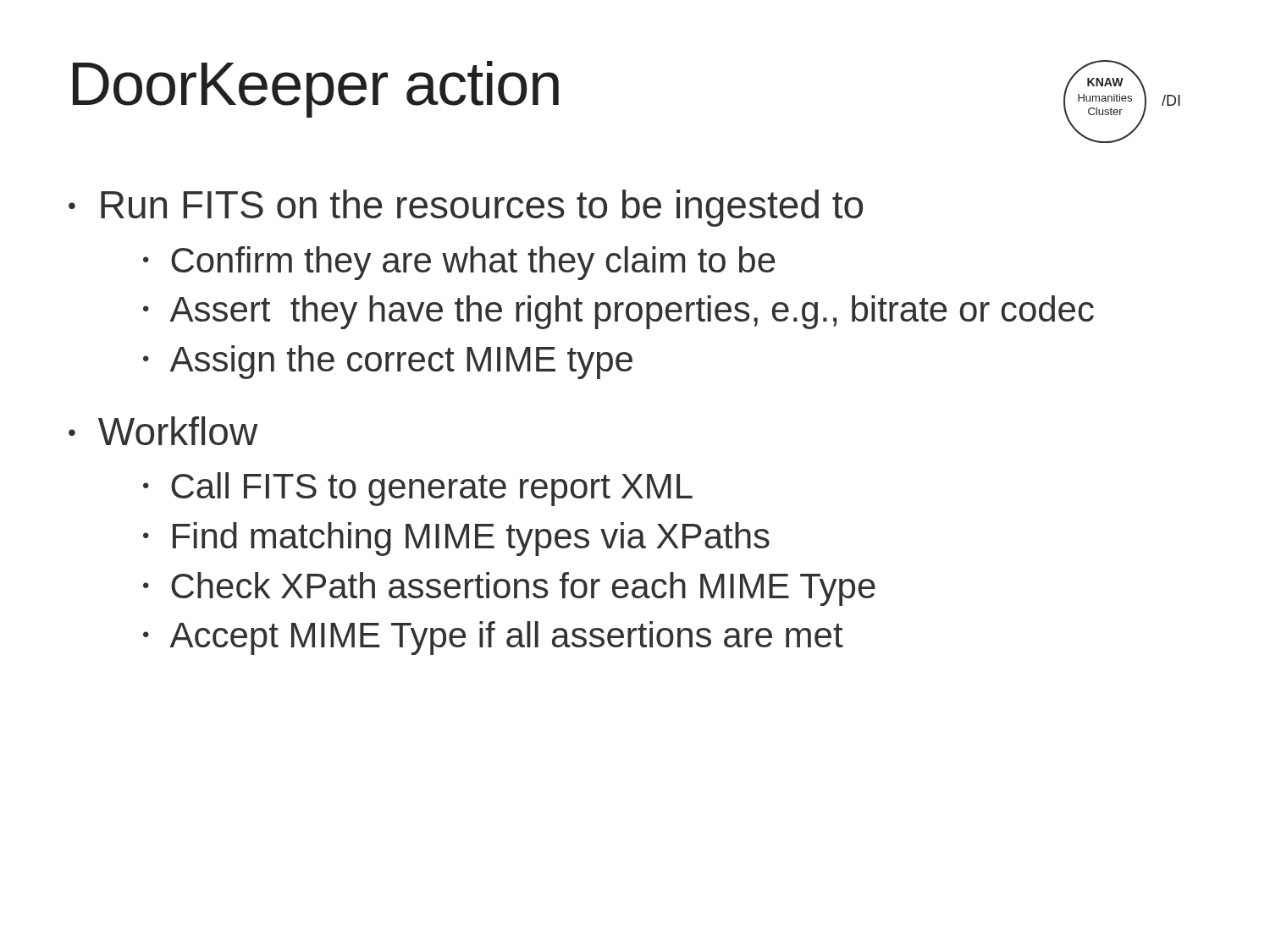Screen dimensions: 952x1270
Task: Point to the text block starting "• Assign the correct MIME"
Action: click(388, 362)
